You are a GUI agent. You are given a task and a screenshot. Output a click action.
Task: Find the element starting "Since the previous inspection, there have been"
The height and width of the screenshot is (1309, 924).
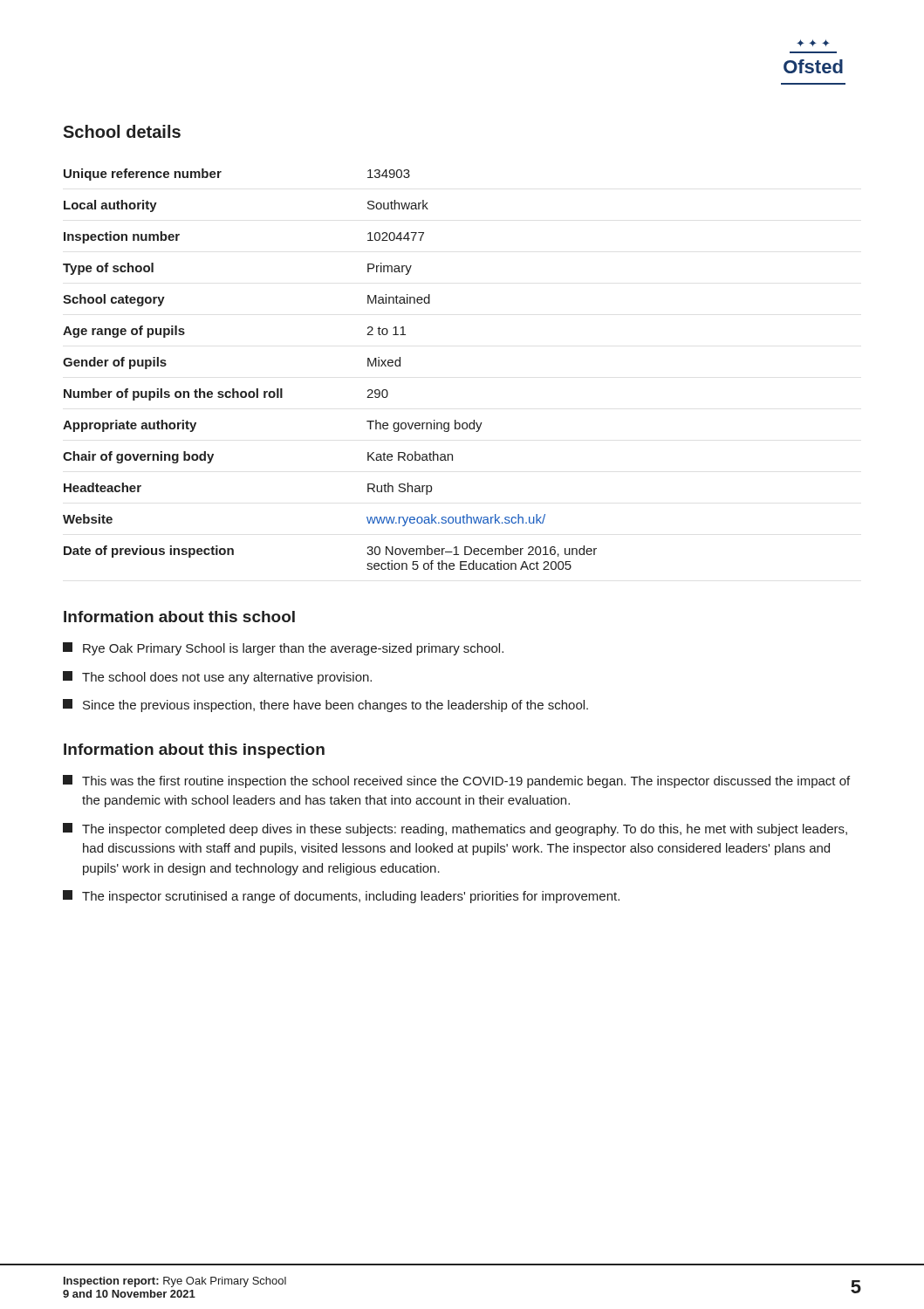tap(462, 705)
